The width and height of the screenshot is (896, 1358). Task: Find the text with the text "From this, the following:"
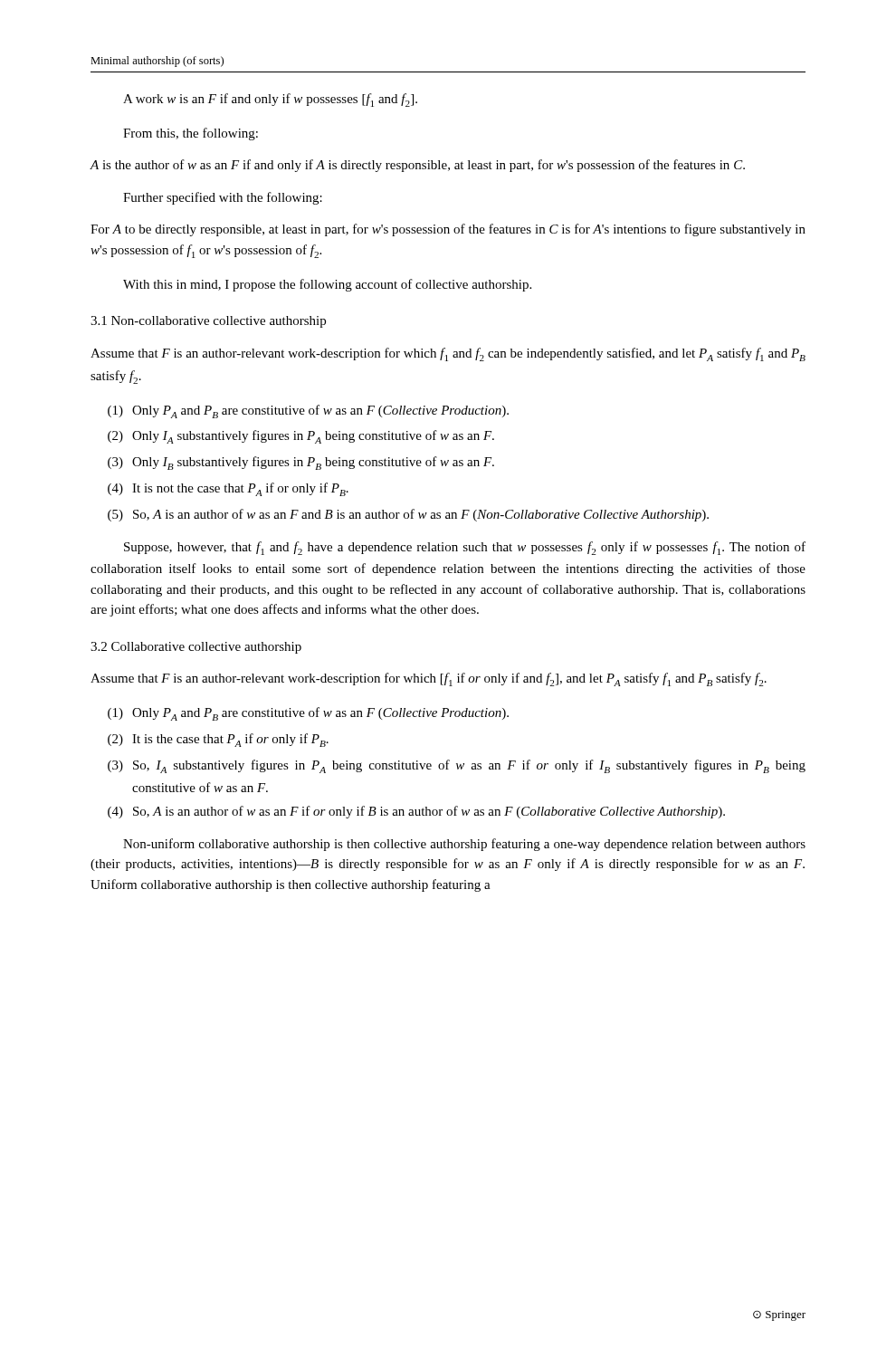(191, 133)
